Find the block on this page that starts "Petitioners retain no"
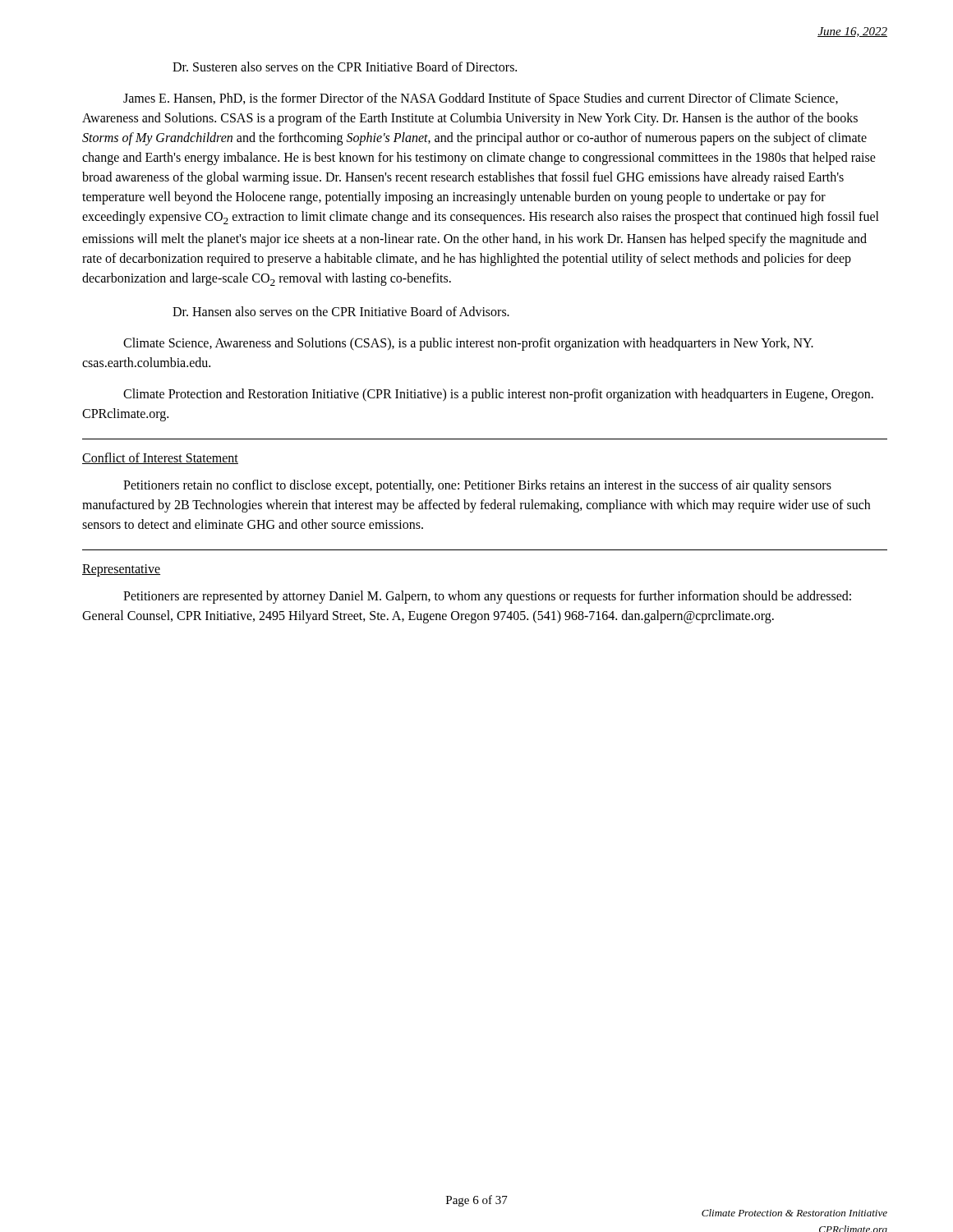Image resolution: width=953 pixels, height=1232 pixels. coord(476,505)
